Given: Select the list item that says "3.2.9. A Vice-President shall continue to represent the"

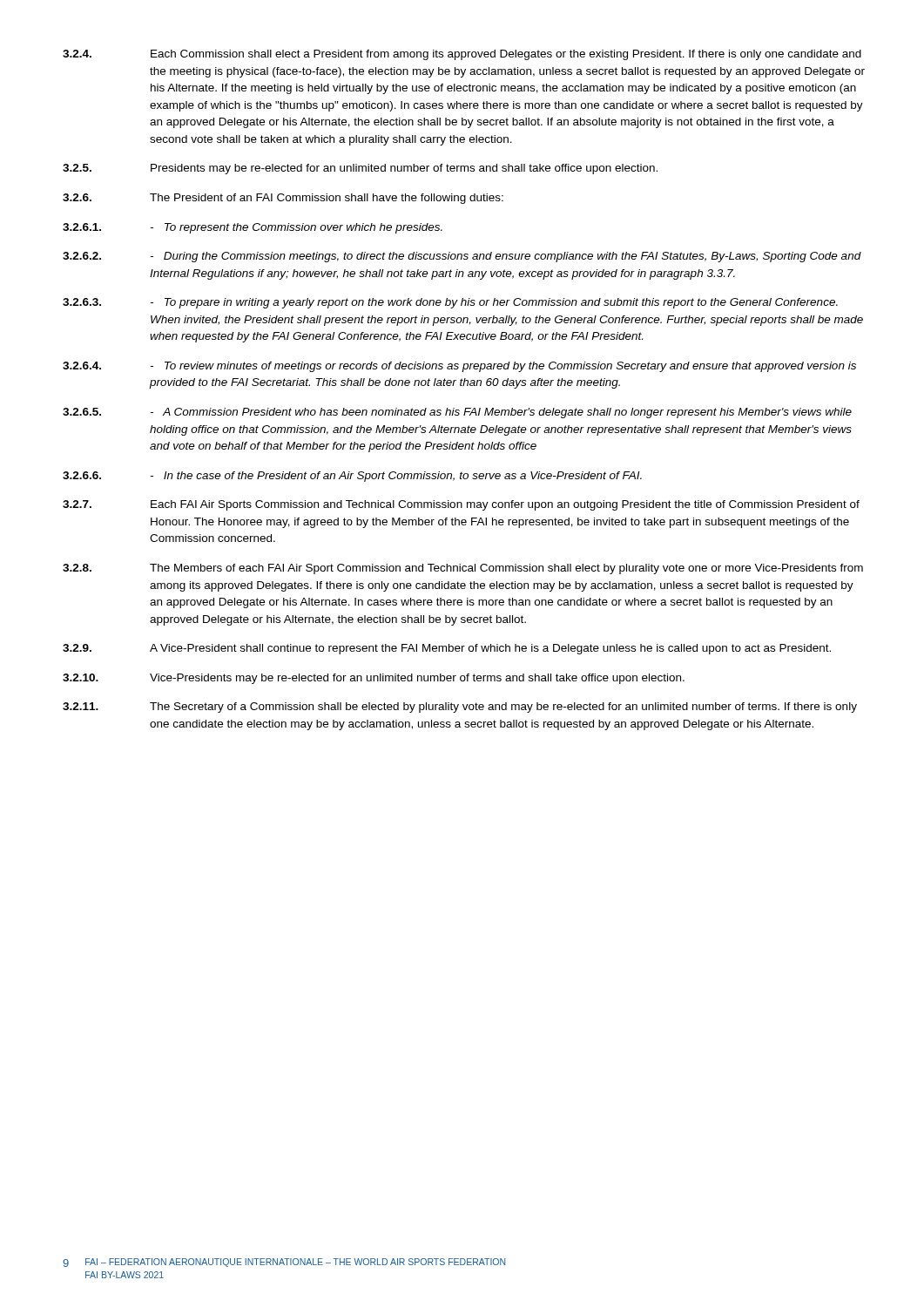Looking at the screenshot, I should point(464,648).
